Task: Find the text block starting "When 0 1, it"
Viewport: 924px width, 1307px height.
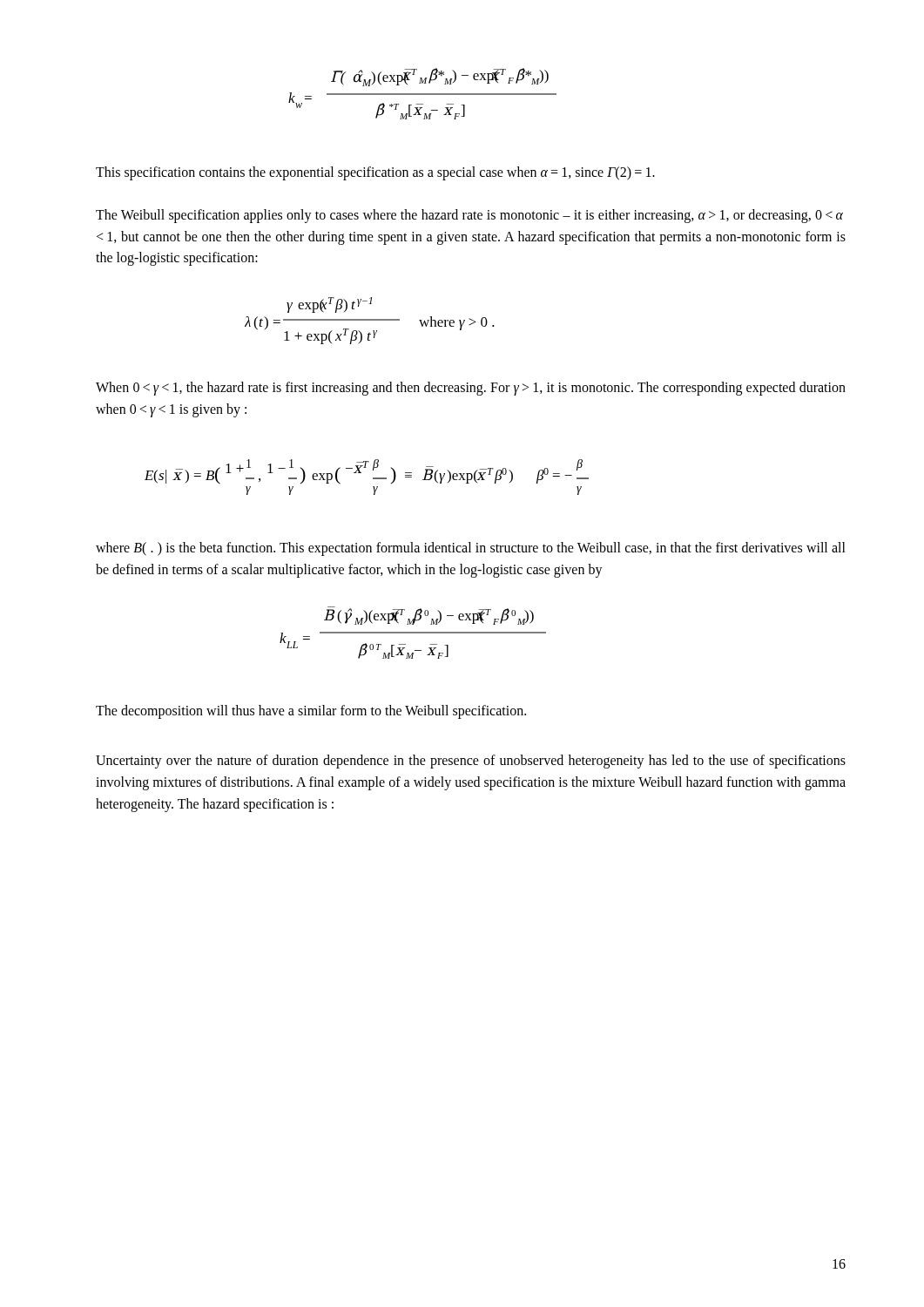Action: (471, 399)
